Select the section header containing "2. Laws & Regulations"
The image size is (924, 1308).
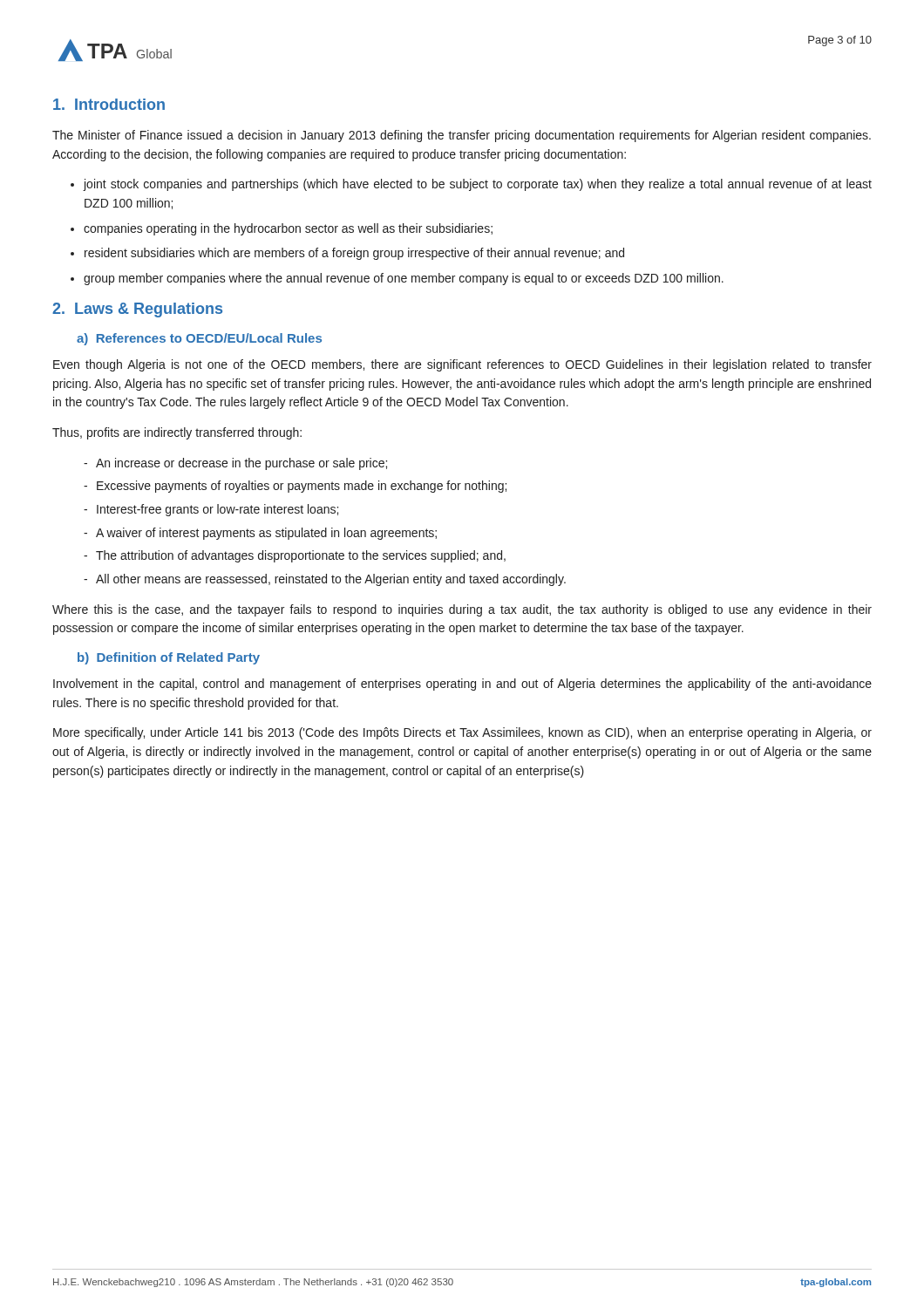coord(137,310)
